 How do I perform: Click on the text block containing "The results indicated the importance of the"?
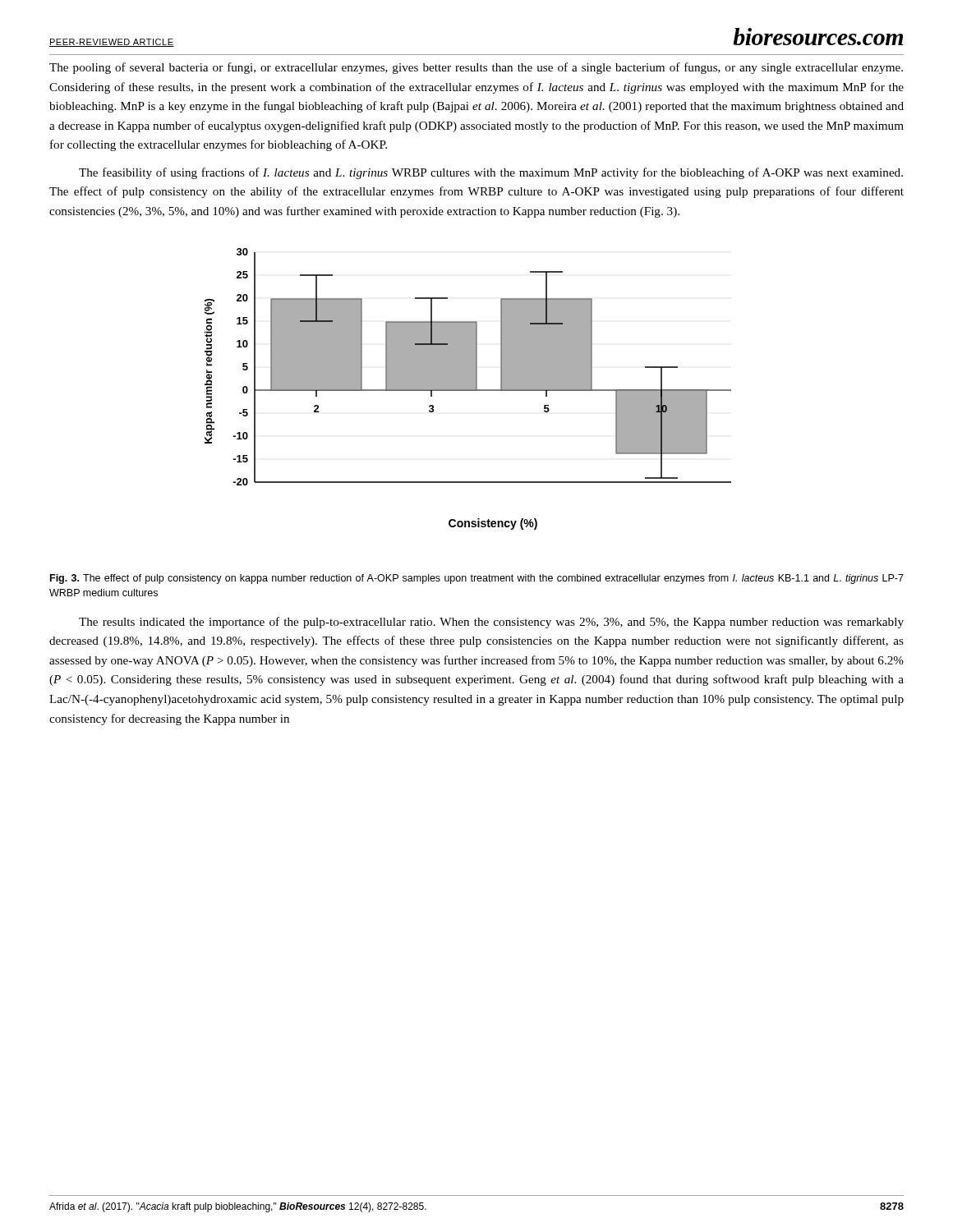pos(476,670)
